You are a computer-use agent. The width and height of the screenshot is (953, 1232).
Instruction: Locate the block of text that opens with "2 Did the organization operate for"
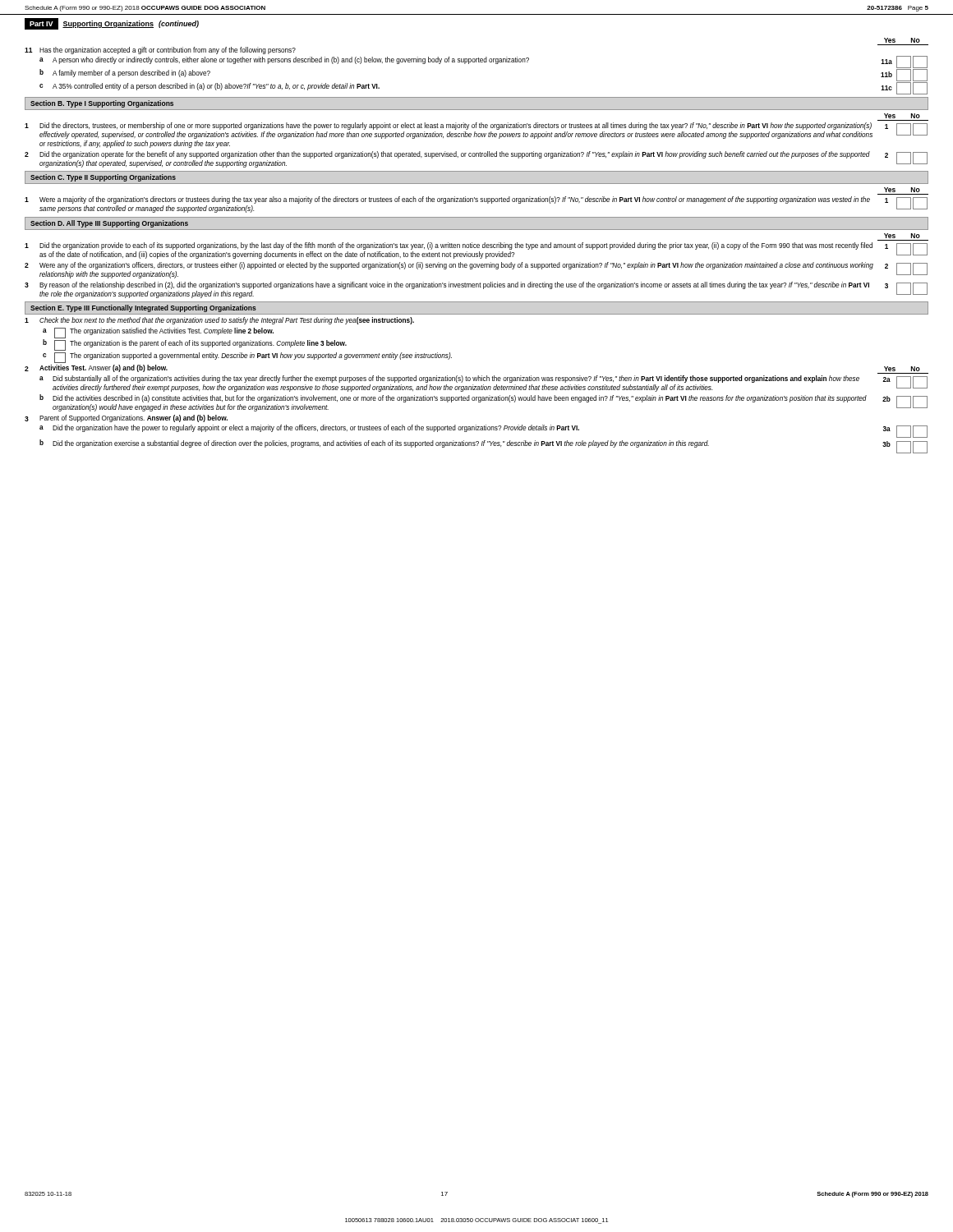tap(476, 160)
